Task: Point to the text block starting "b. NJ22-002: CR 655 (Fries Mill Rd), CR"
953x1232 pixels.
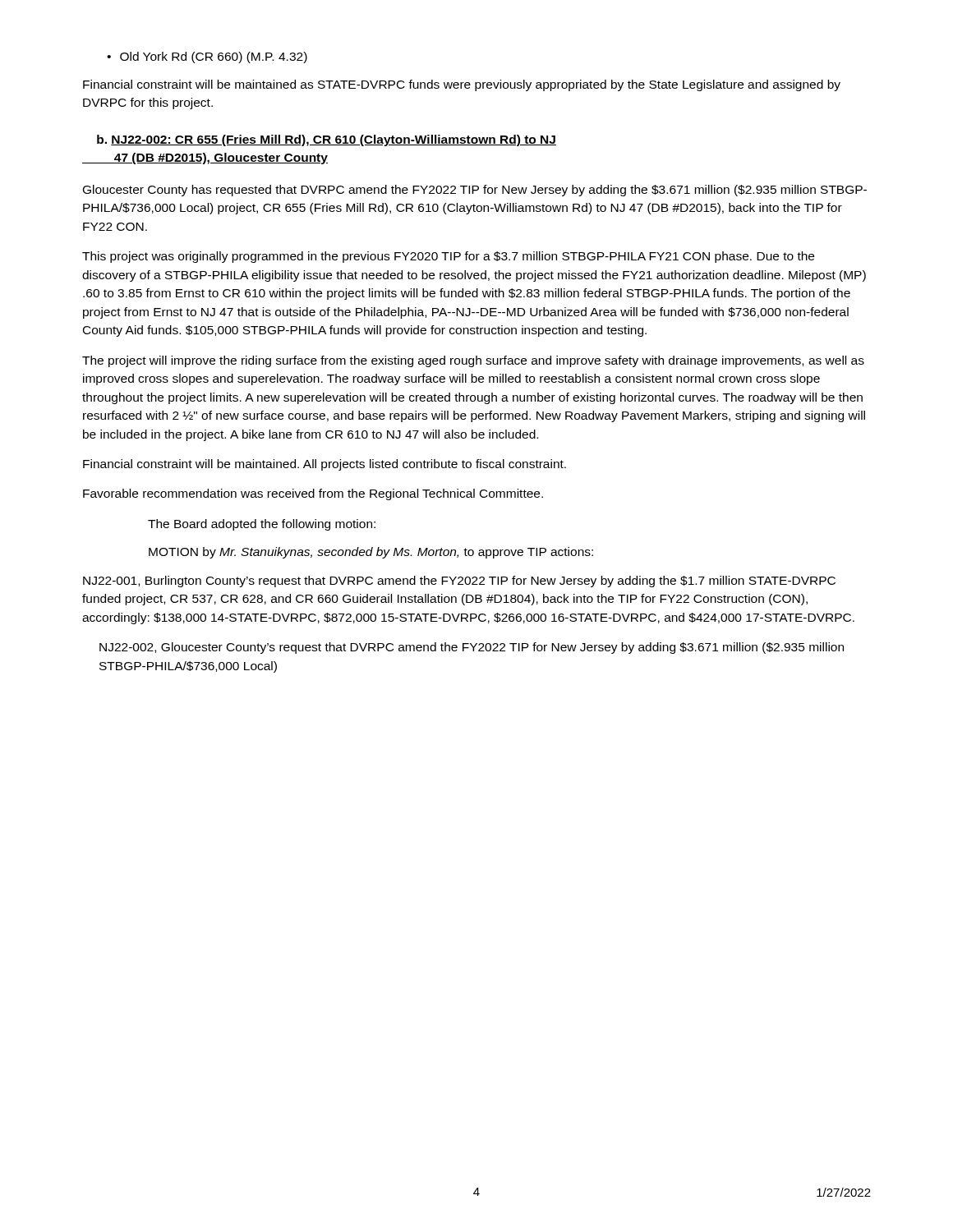Action: click(476, 149)
